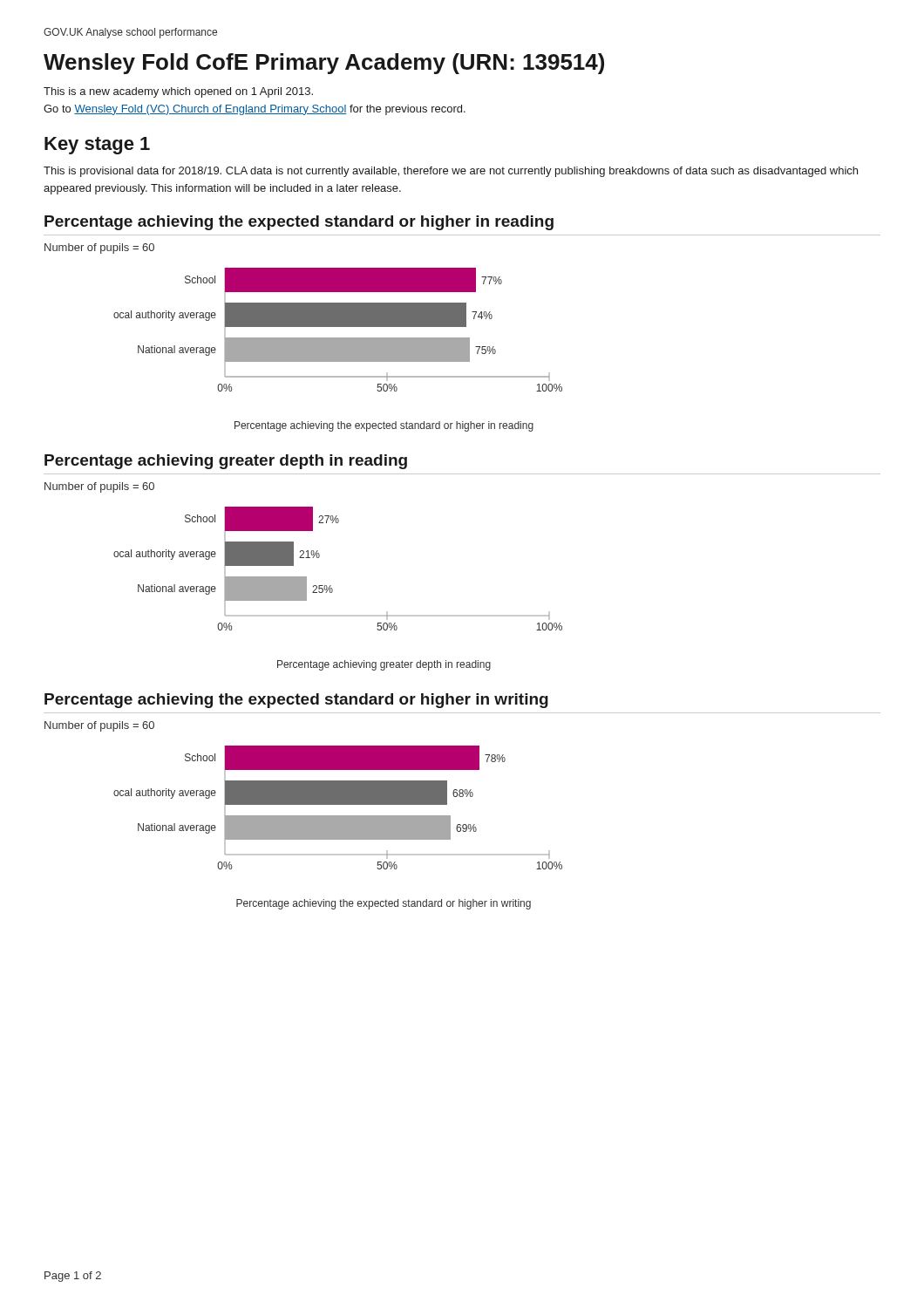This screenshot has width=924, height=1308.
Task: Find the caption on this page that starts "Percentage achieving greater depth"
Action: point(384,664)
